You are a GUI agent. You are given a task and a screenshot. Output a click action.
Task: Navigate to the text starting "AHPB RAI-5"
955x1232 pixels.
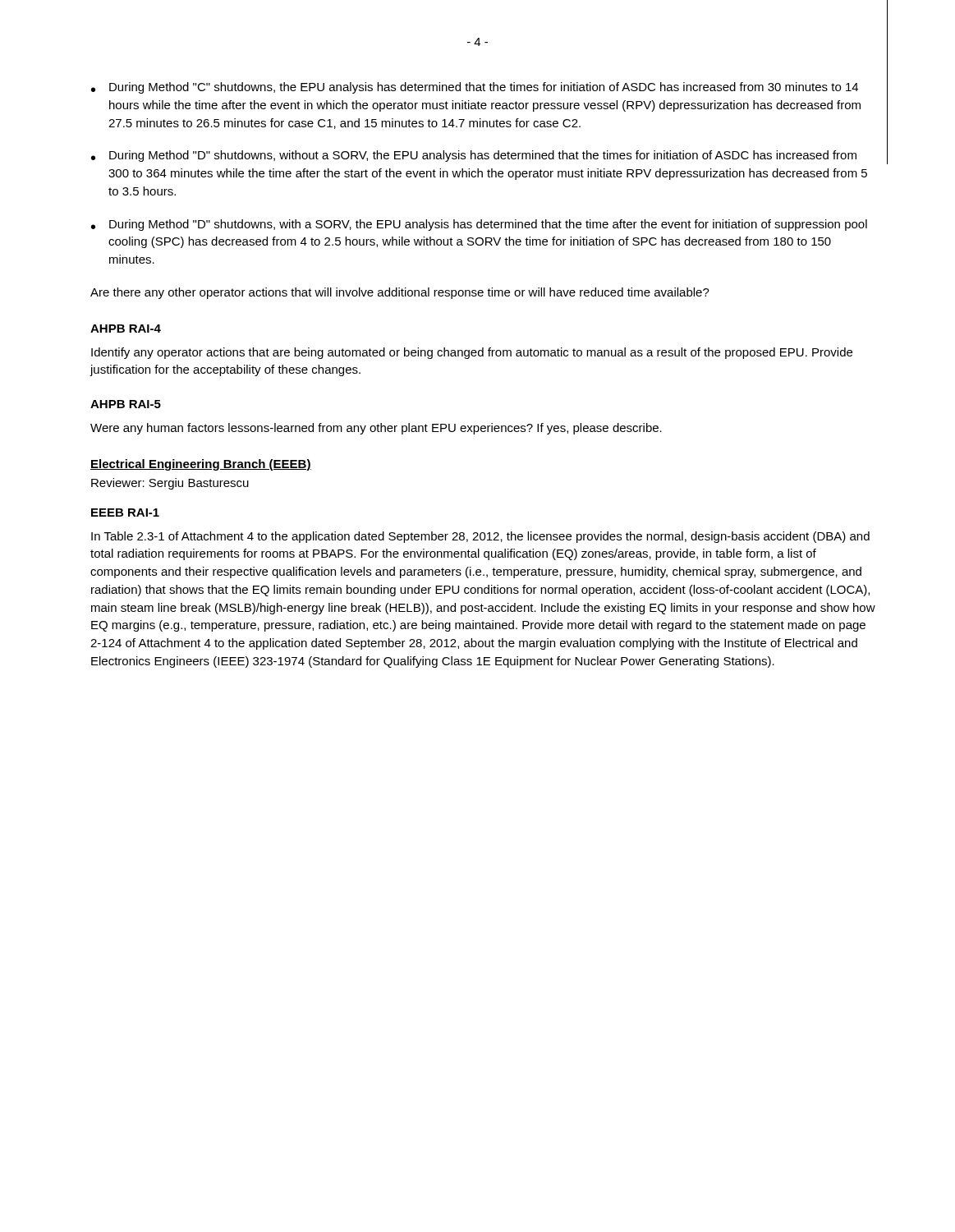126,404
